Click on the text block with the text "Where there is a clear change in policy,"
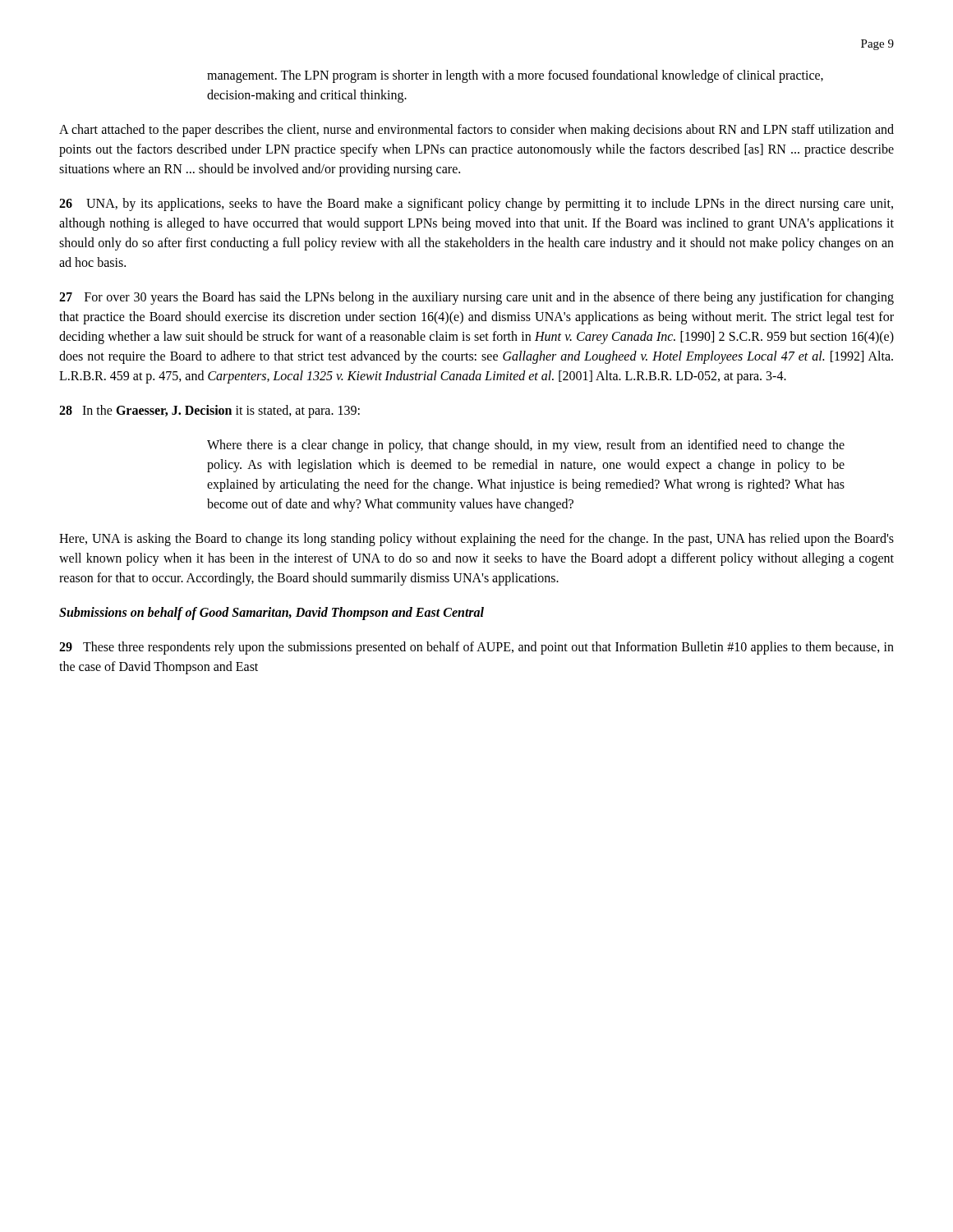Screen dimensions: 1232x953 coord(526,474)
